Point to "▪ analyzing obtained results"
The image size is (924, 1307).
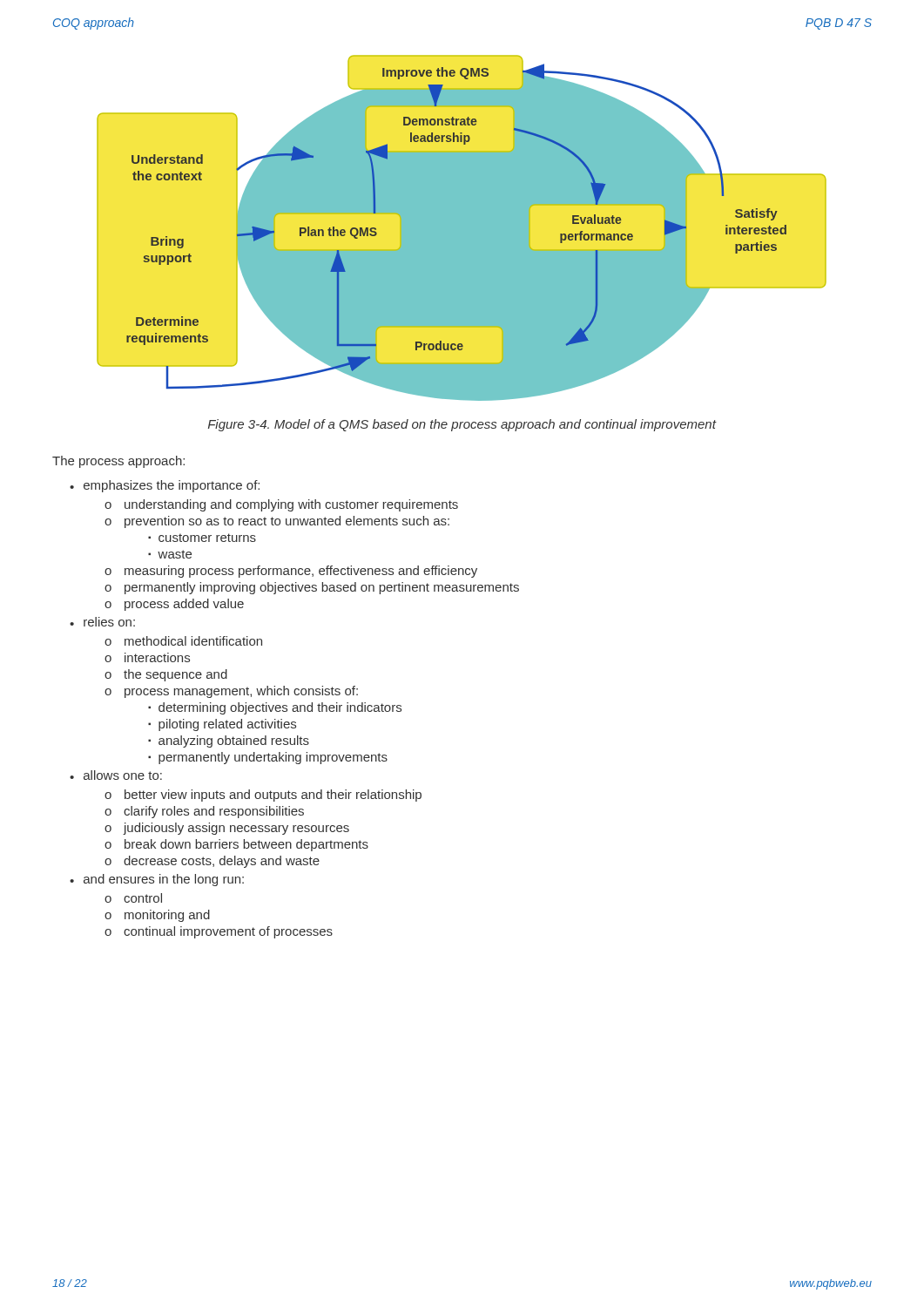tap(229, 740)
